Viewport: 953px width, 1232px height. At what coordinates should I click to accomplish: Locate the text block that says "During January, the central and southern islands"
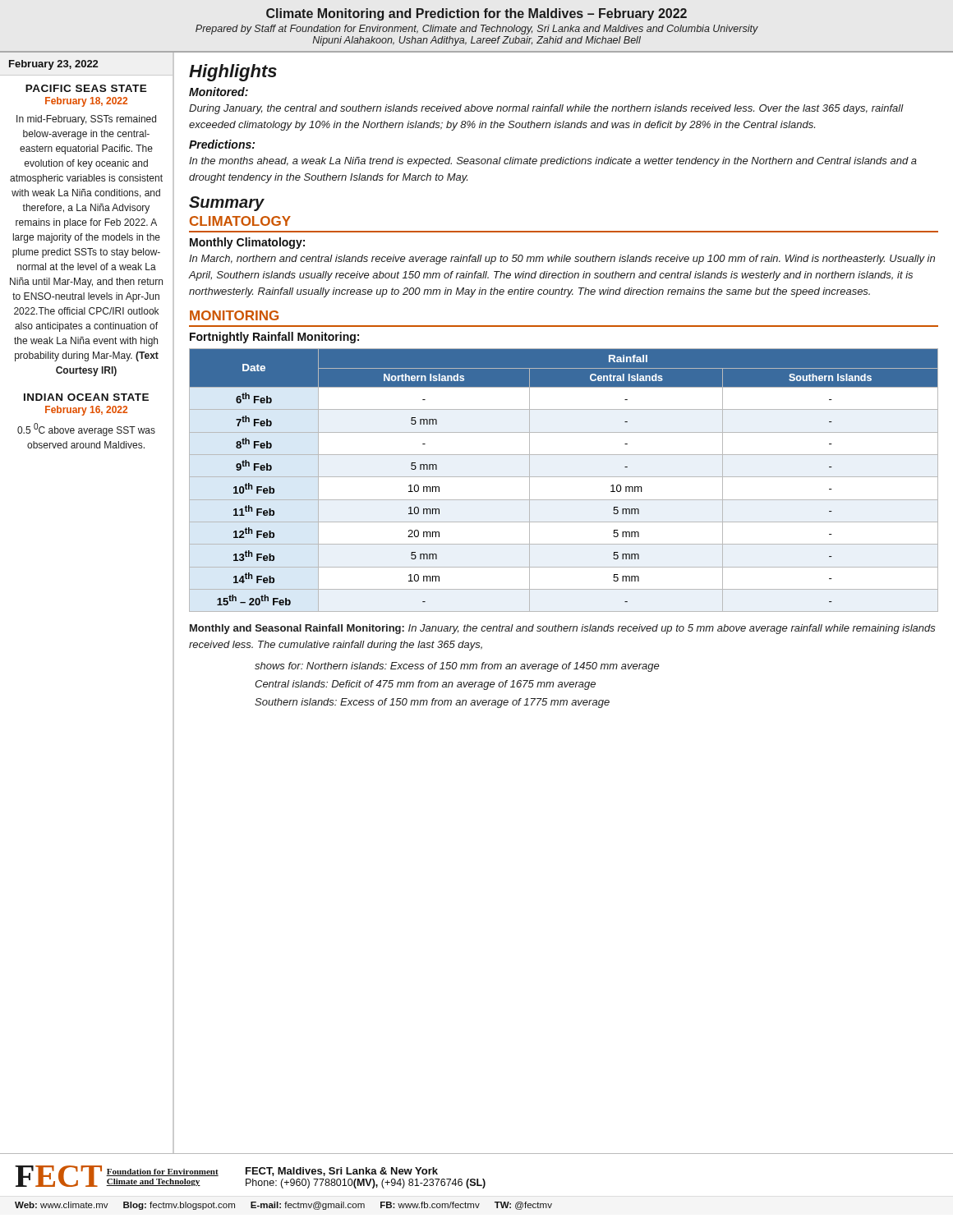tap(546, 116)
